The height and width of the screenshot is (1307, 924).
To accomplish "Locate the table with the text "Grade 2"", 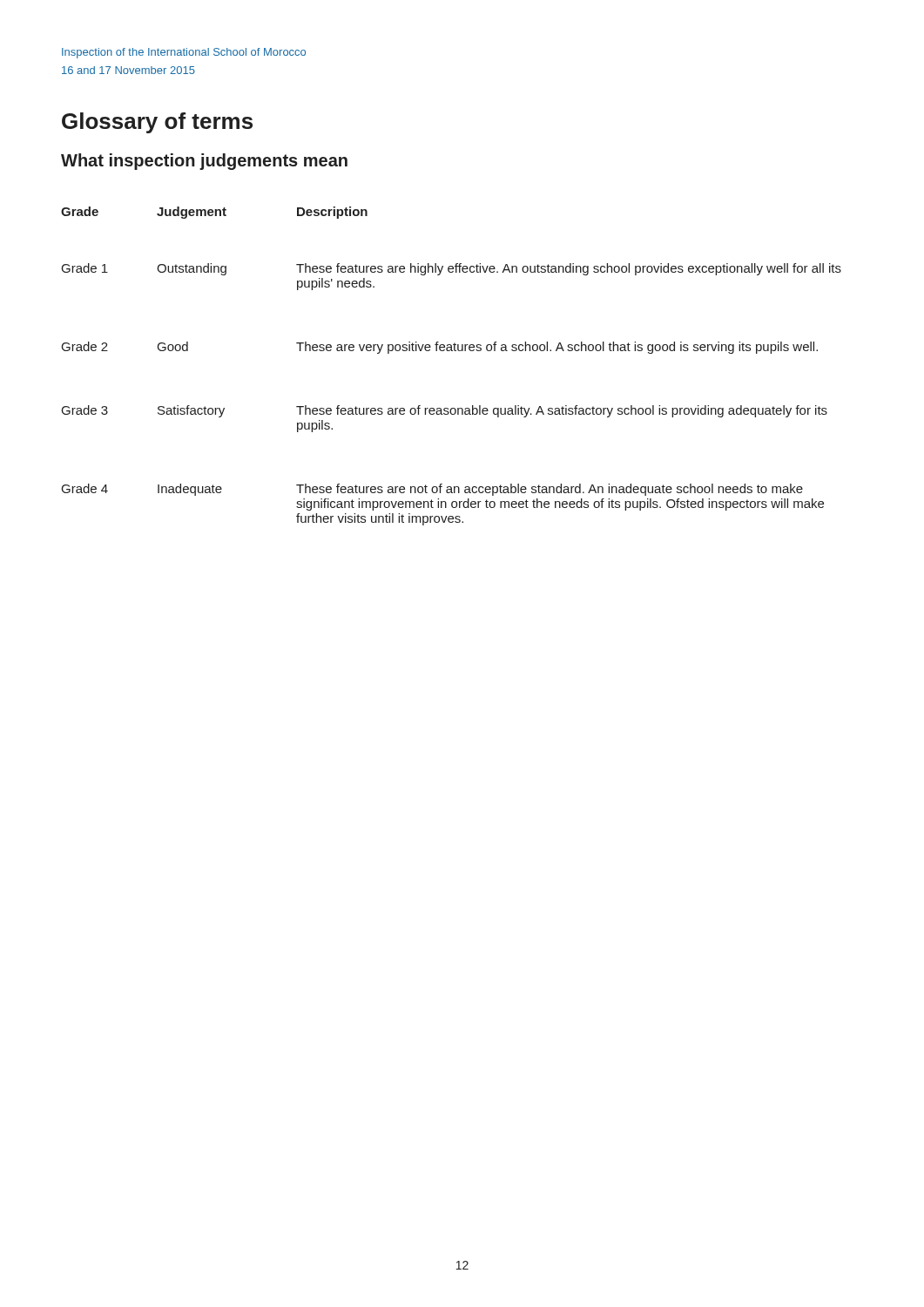I will (462, 373).
